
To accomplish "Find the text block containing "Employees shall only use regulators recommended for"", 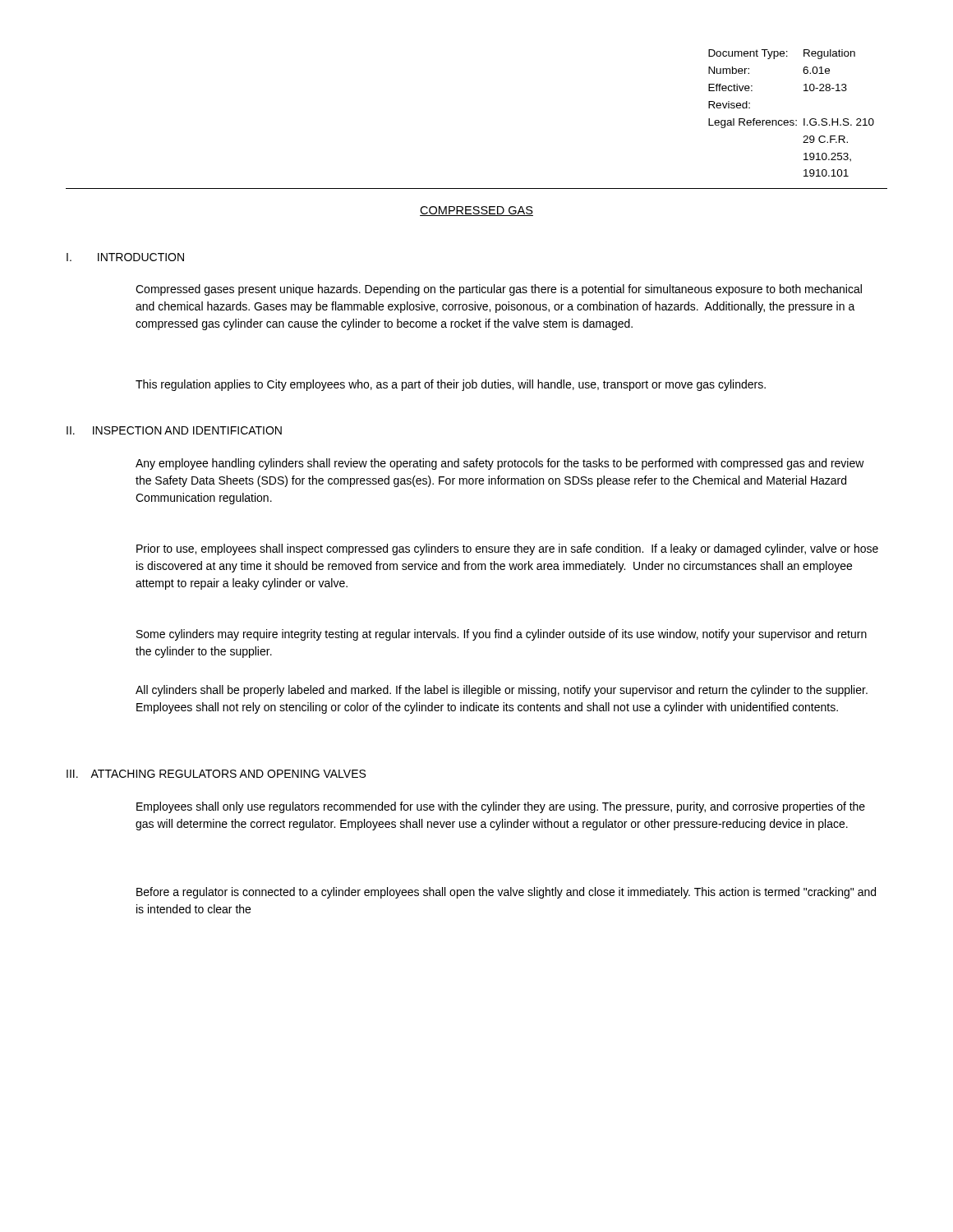I will coord(500,815).
